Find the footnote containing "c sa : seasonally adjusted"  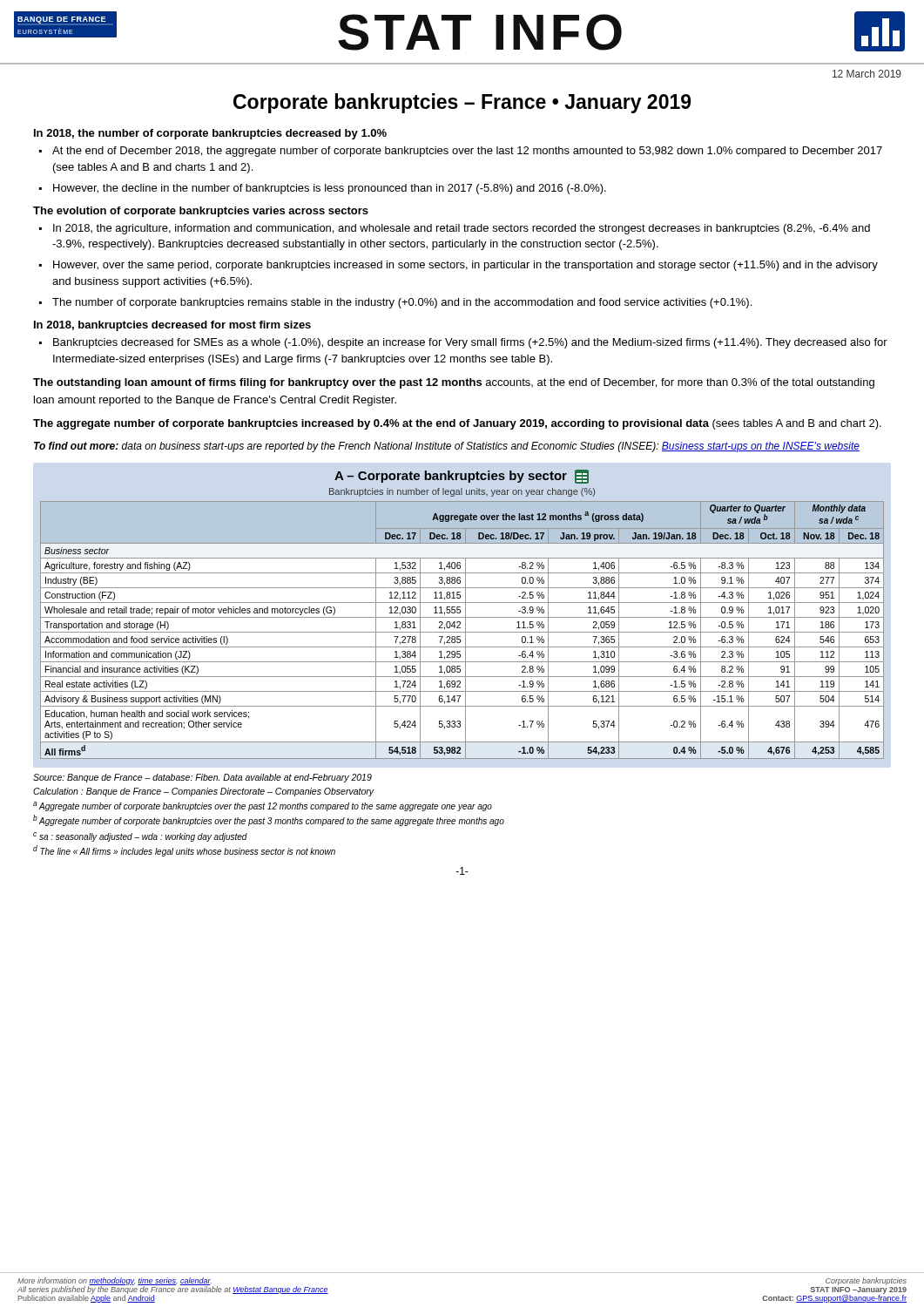140,835
